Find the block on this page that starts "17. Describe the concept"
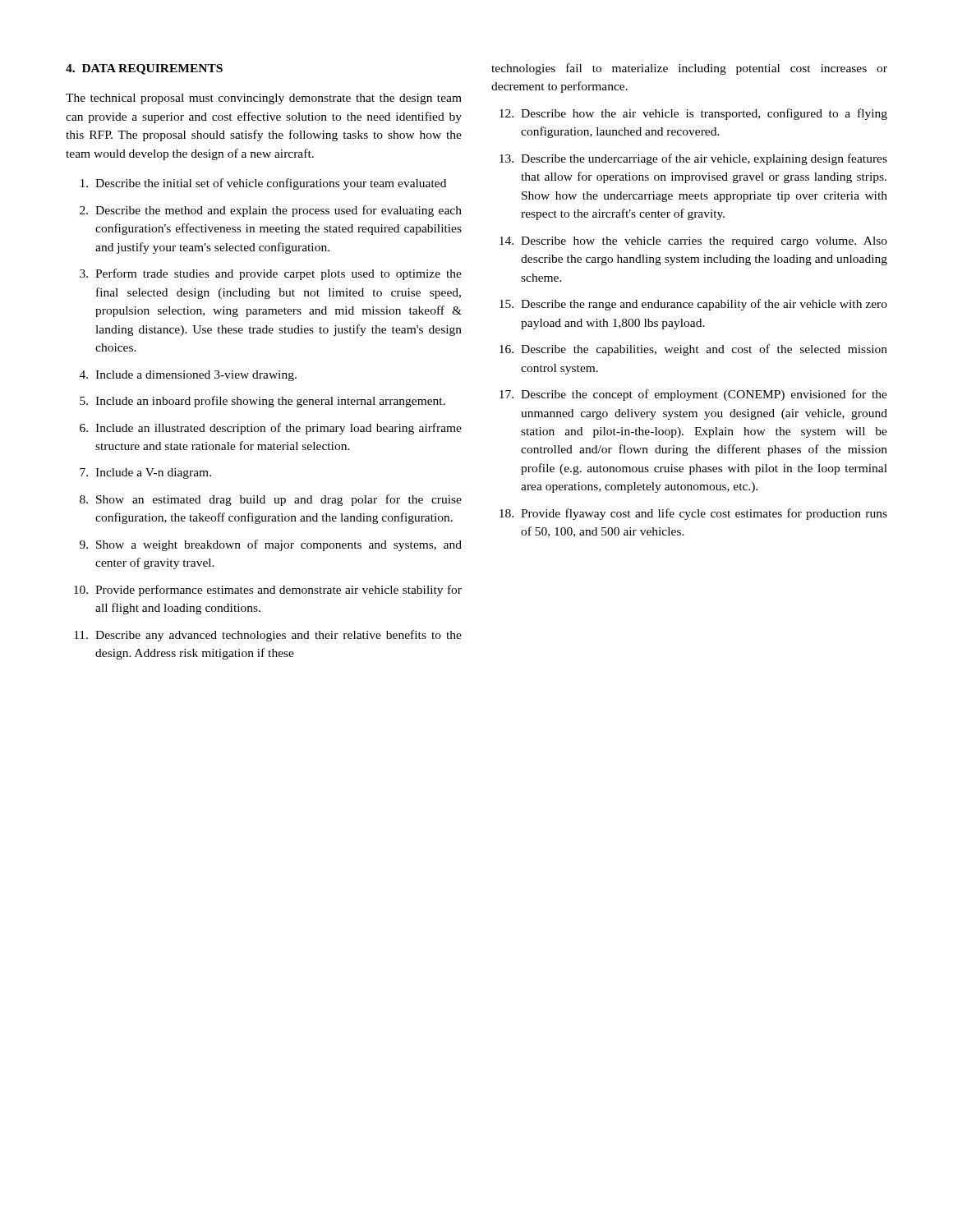This screenshot has height=1232, width=953. coord(689,441)
